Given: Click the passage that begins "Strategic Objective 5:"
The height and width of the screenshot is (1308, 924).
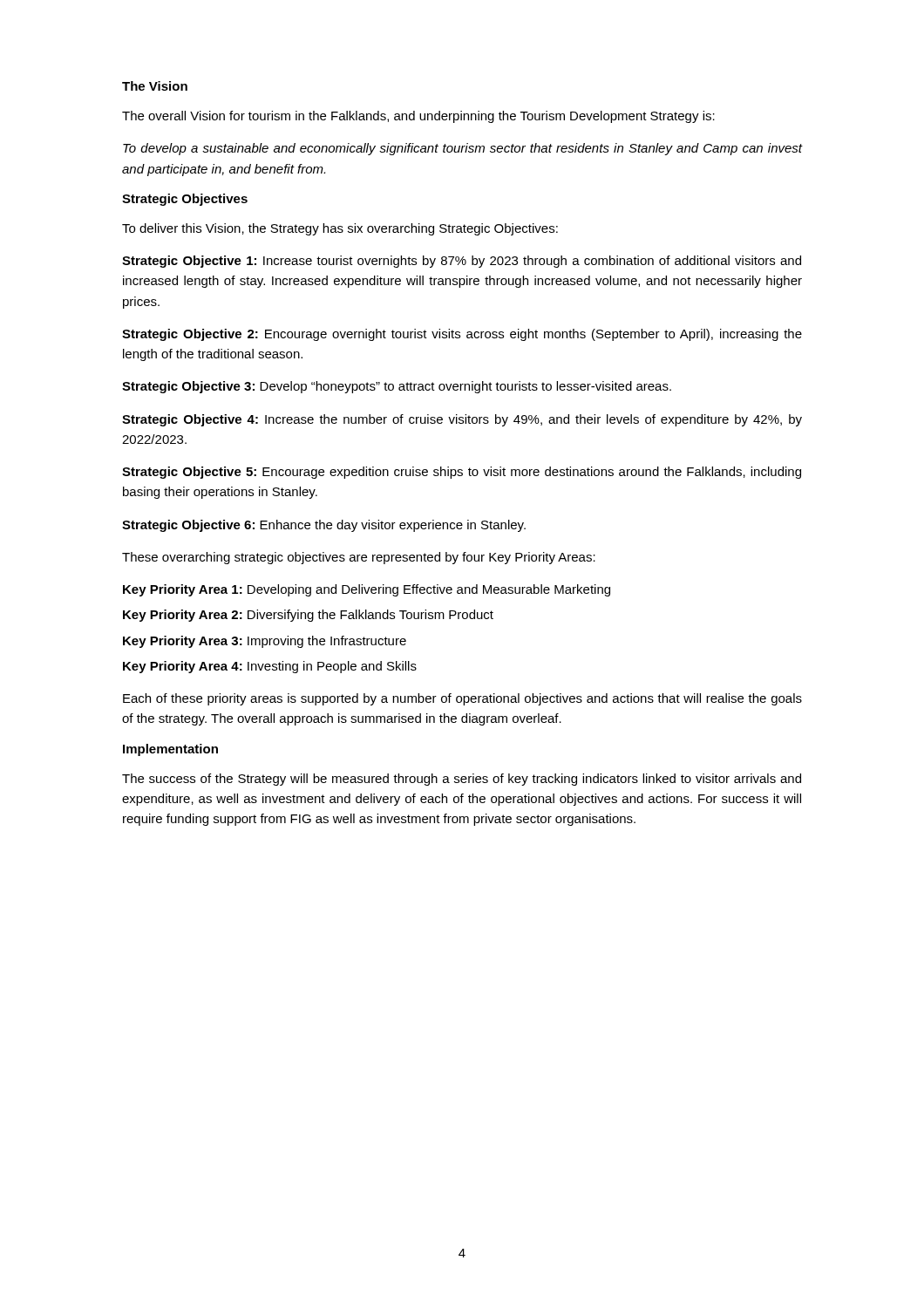Looking at the screenshot, I should tap(462, 481).
